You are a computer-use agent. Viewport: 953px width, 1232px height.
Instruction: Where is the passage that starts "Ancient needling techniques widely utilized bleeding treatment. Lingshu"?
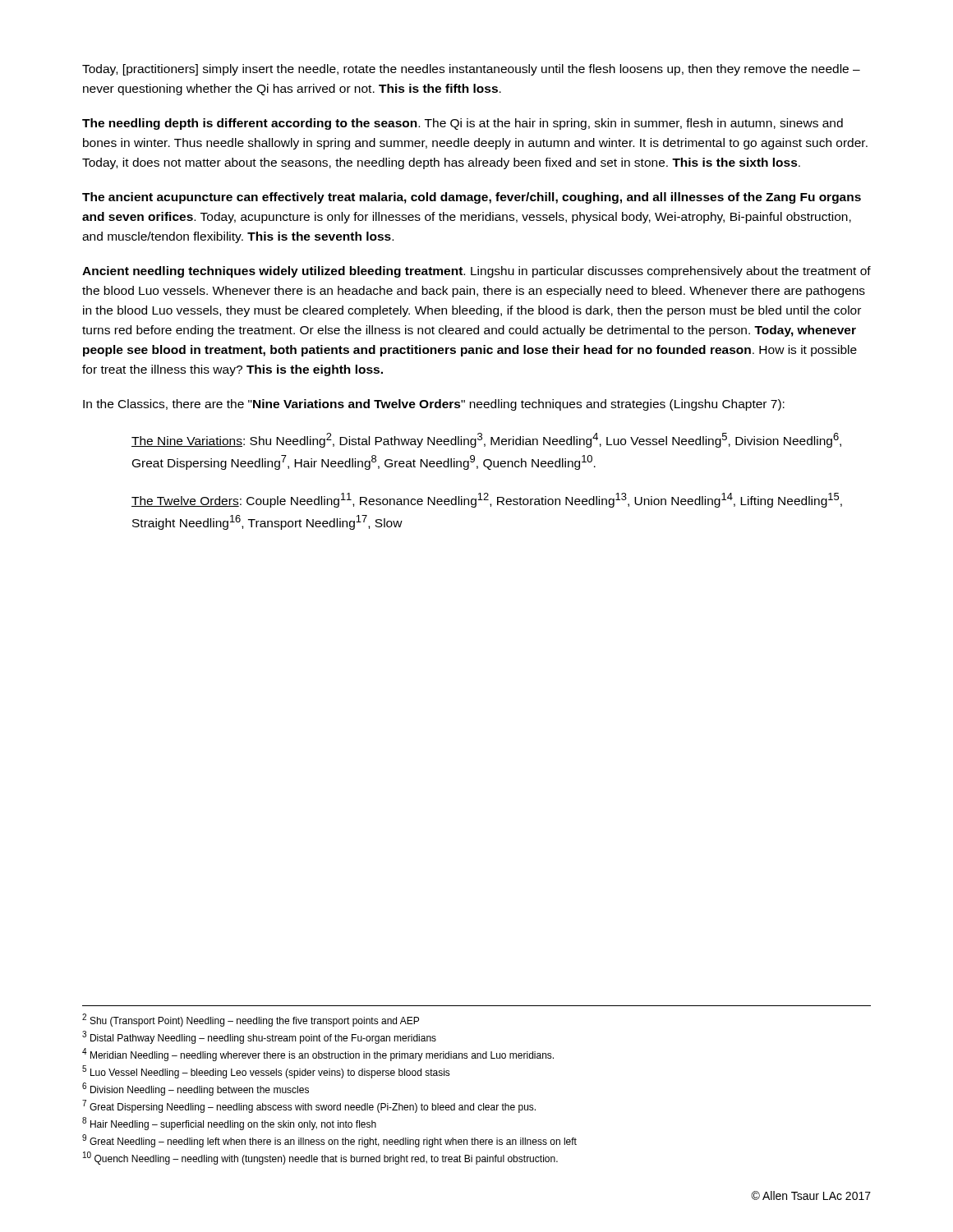[476, 320]
